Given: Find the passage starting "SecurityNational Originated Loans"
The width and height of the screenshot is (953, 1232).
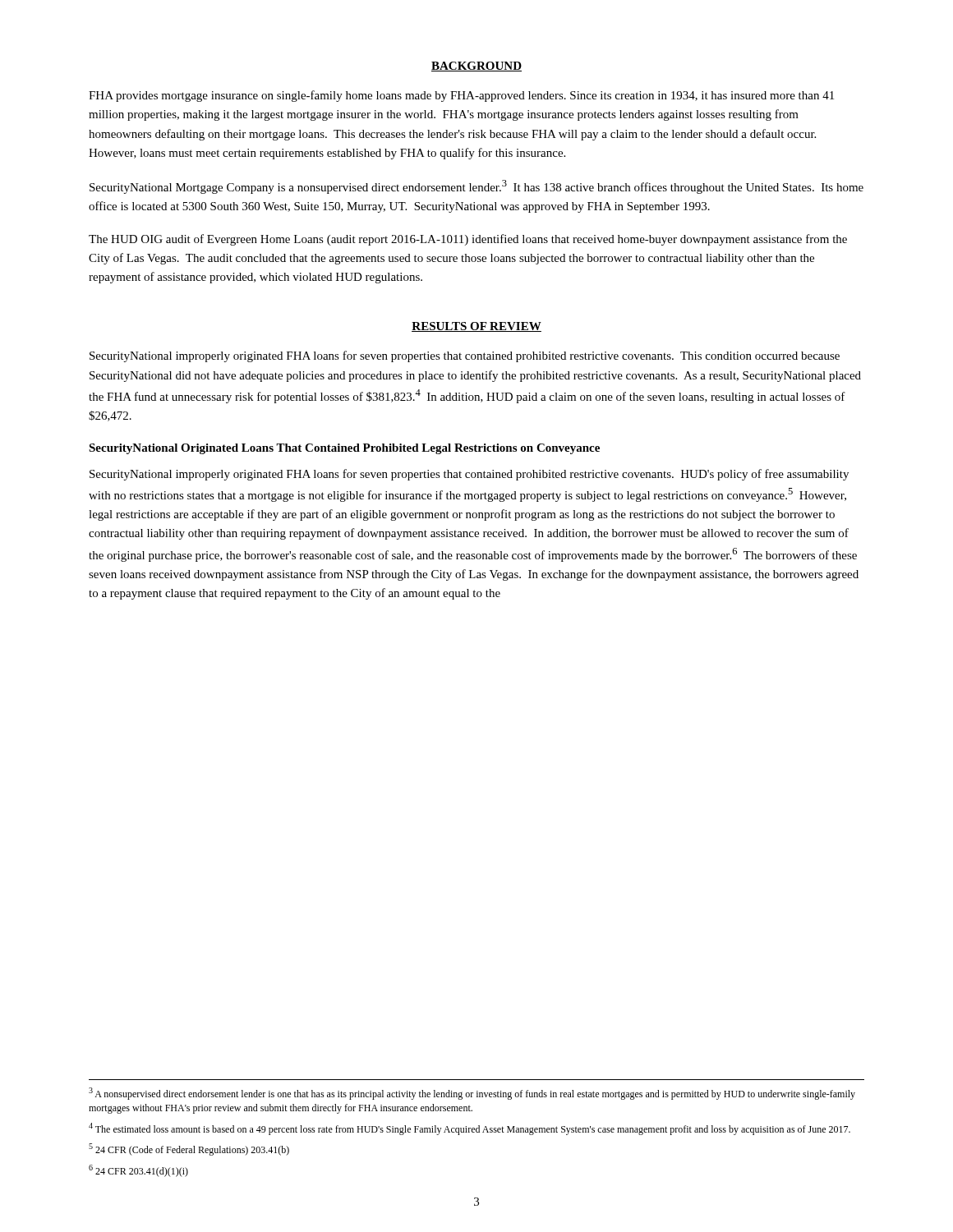Looking at the screenshot, I should pyautogui.click(x=344, y=448).
